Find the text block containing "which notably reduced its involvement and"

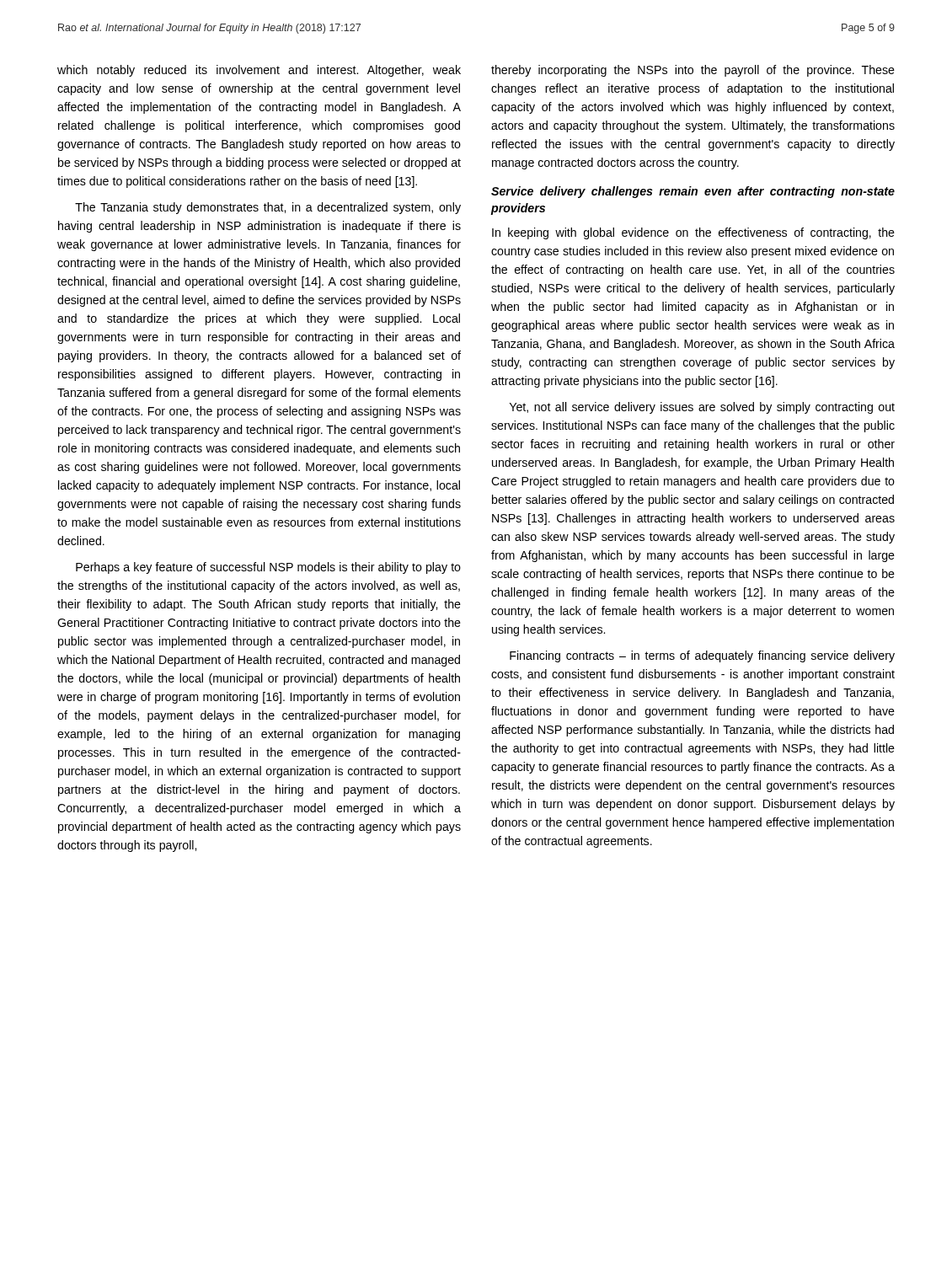click(259, 458)
